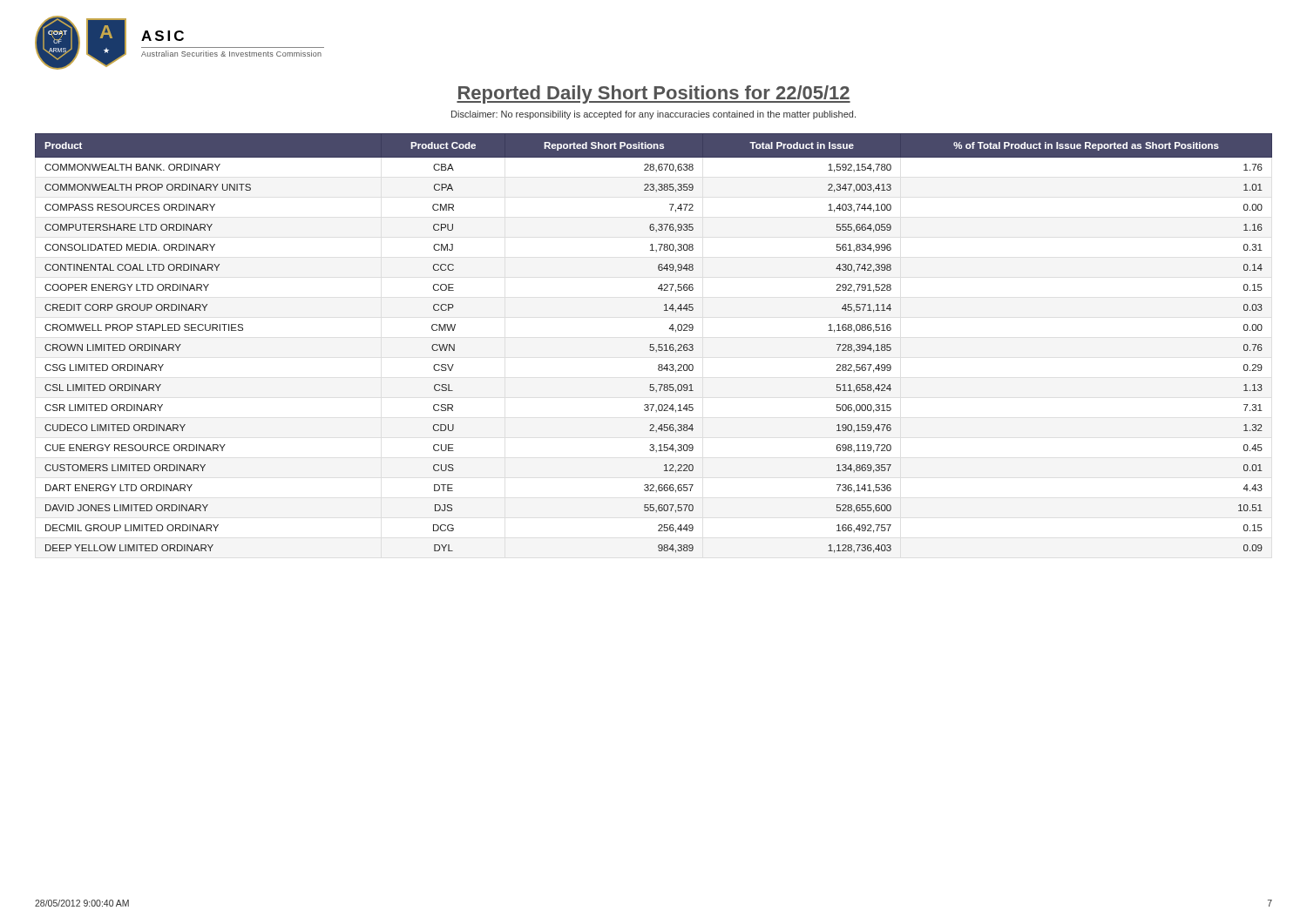Find the passage starting "Disclaimer: No responsibility is accepted for any"
This screenshot has width=1307, height=924.
tap(654, 114)
